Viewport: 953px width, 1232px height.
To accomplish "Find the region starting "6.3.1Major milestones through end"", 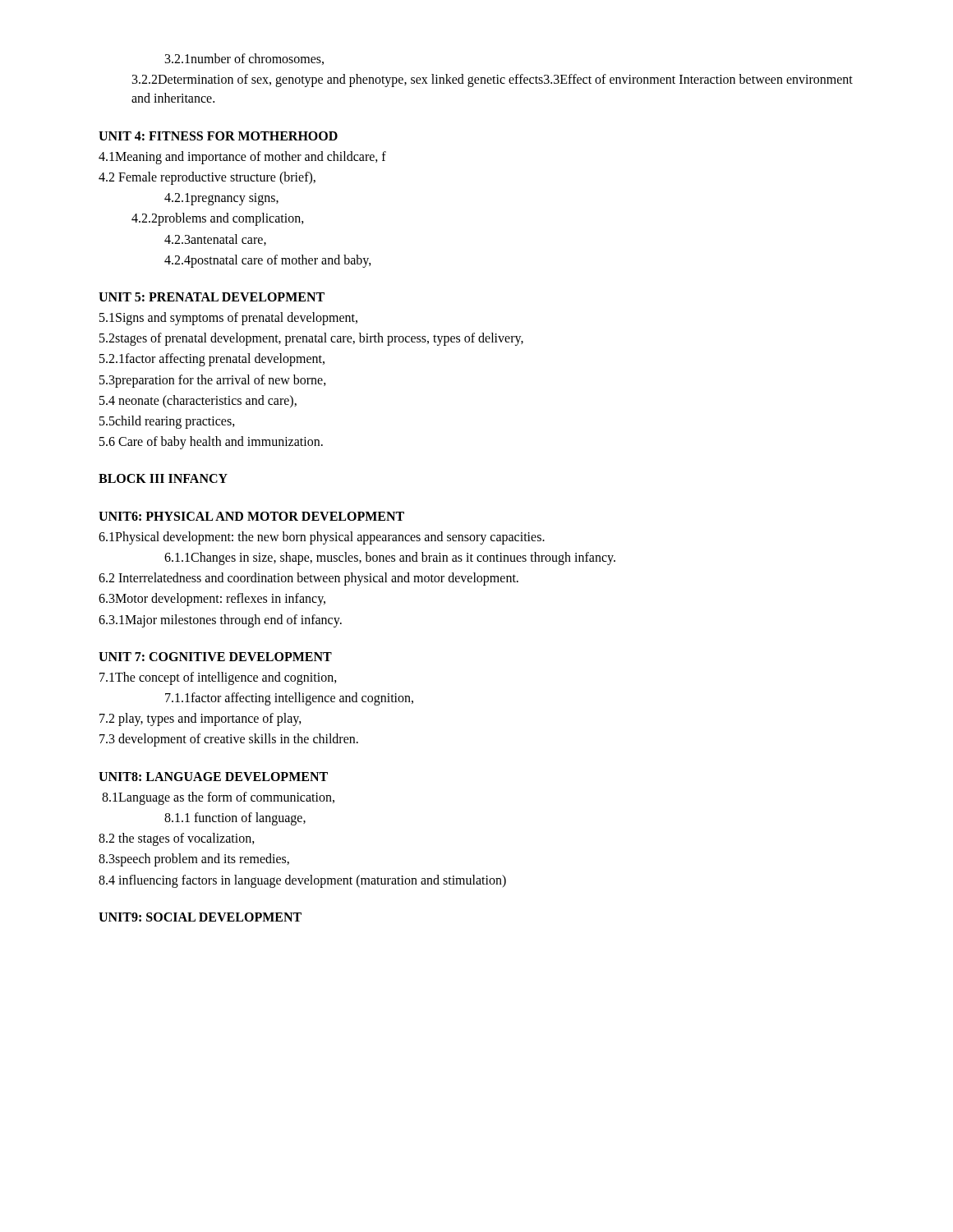I will [x=220, y=621].
